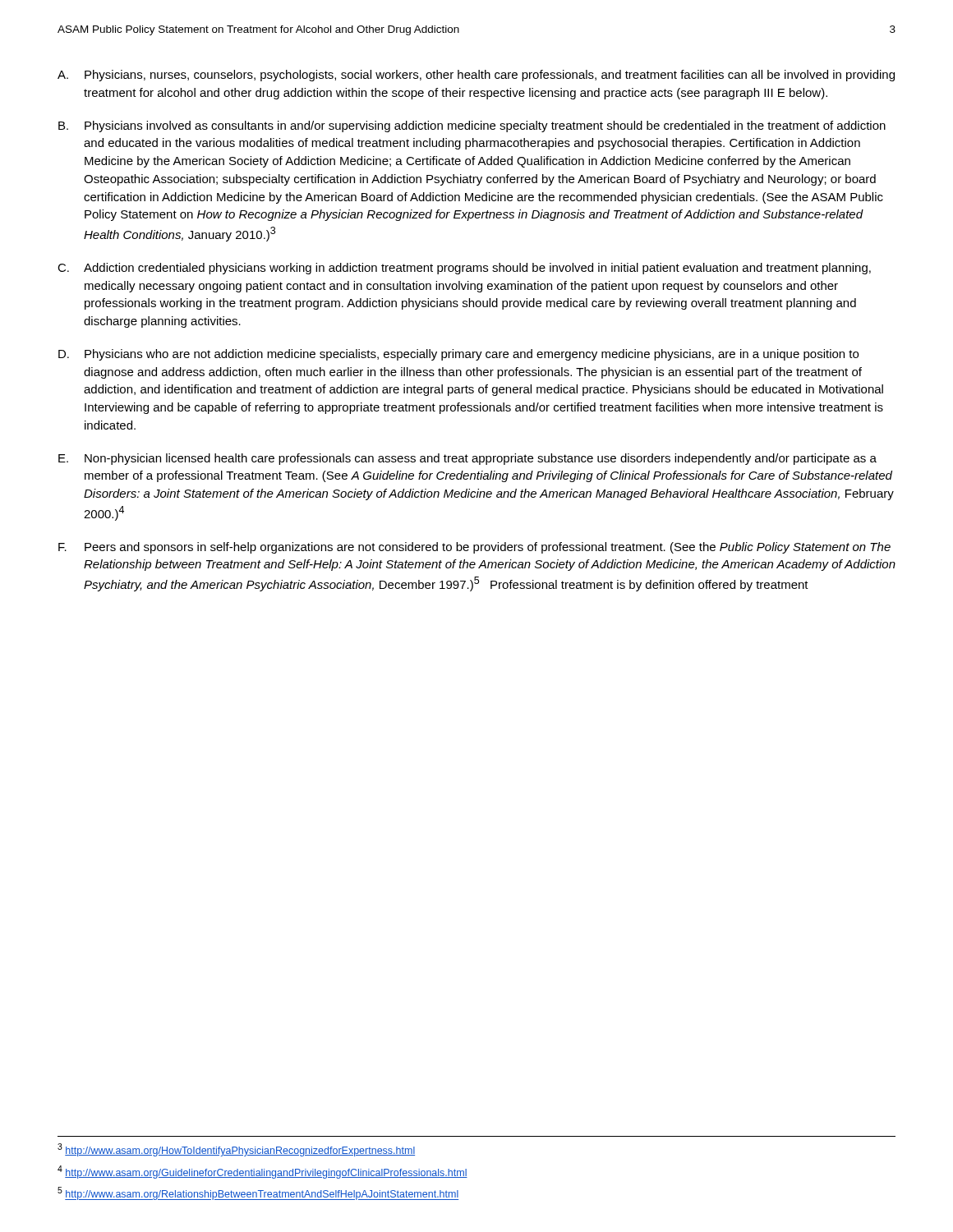Find the list item with the text "D. Physicians who are"

pos(476,389)
